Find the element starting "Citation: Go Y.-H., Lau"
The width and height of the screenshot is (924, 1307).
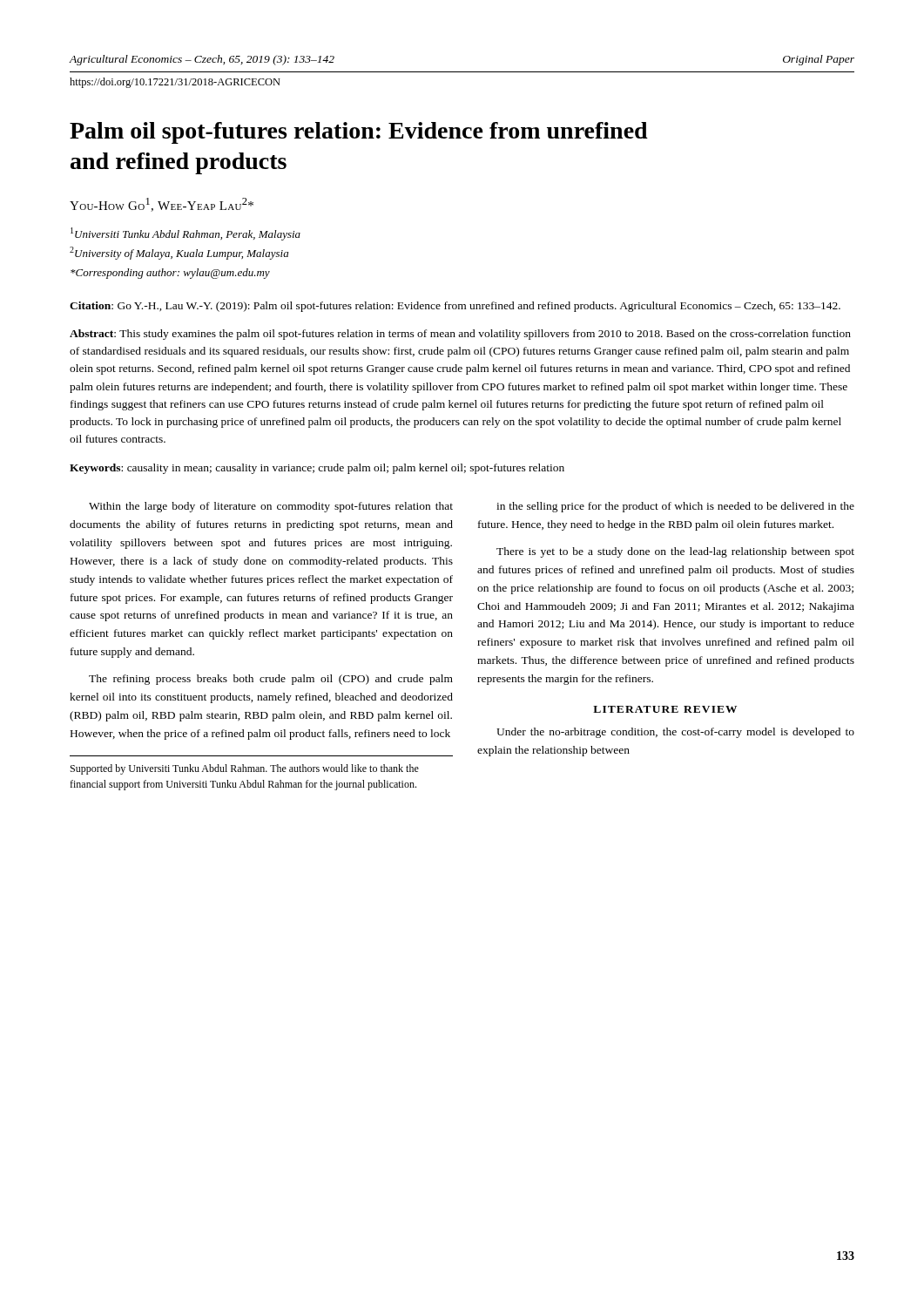(455, 305)
